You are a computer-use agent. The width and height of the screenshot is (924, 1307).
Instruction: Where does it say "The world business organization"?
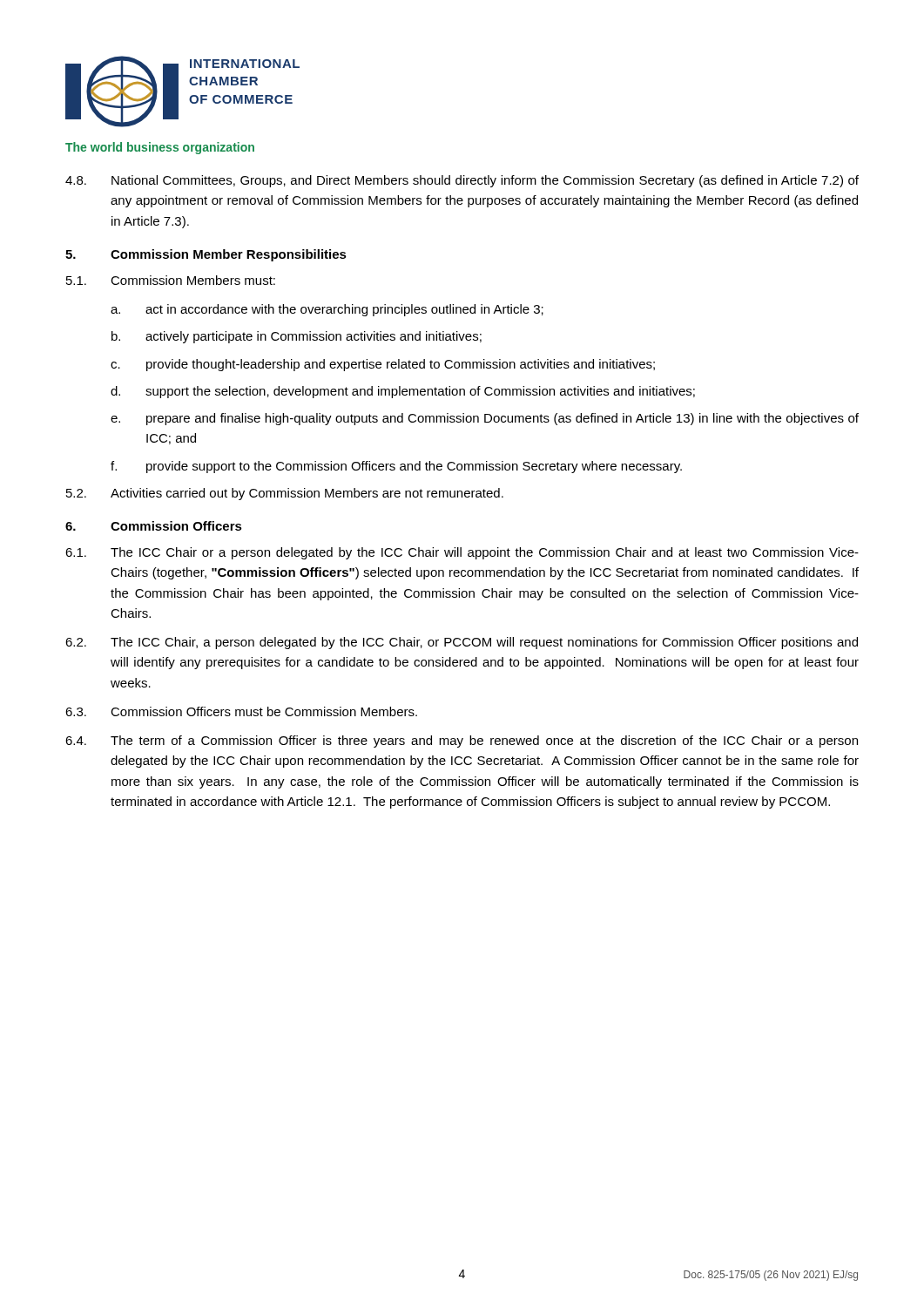(x=160, y=147)
